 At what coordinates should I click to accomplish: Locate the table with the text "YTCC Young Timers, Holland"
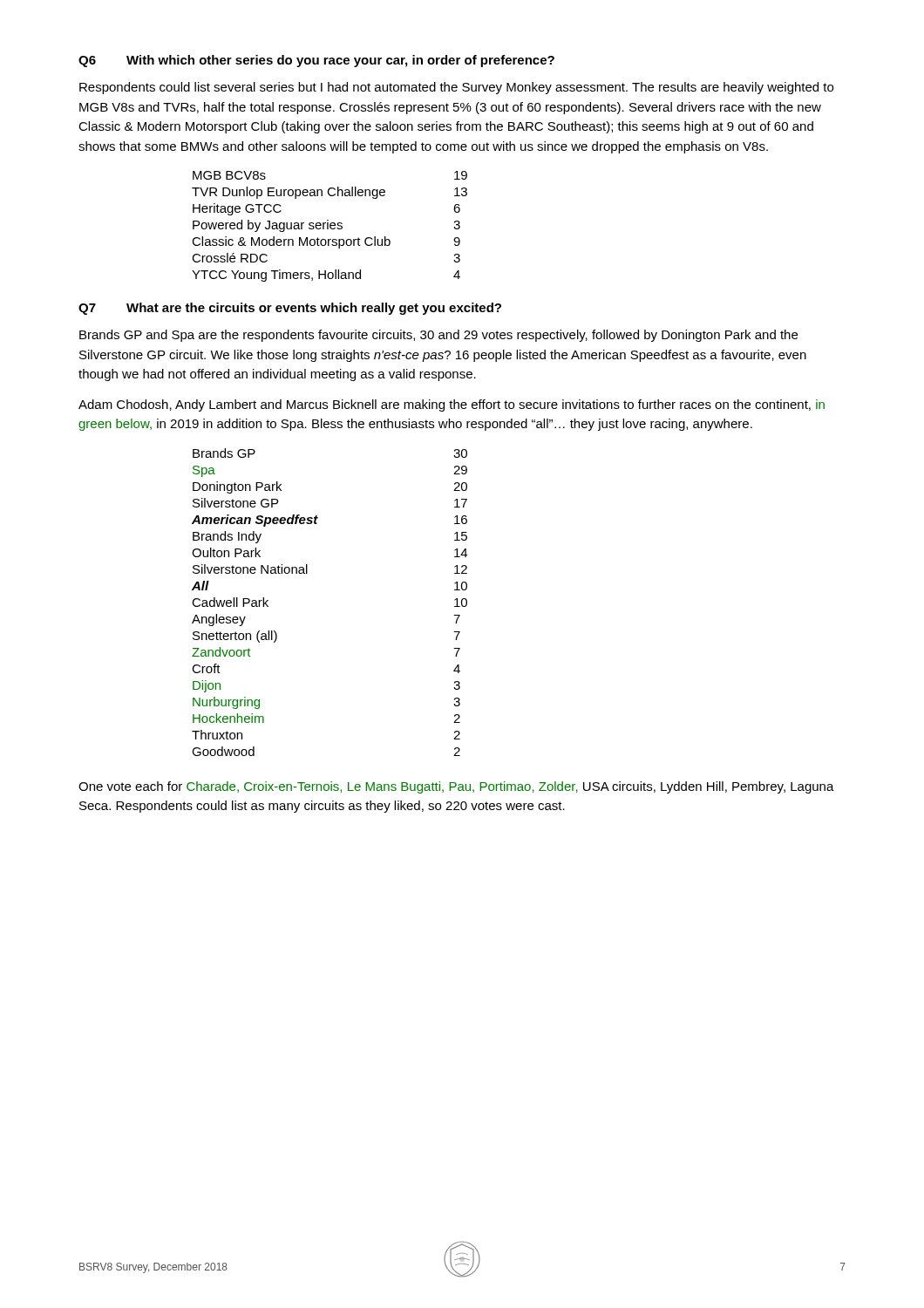click(x=519, y=225)
